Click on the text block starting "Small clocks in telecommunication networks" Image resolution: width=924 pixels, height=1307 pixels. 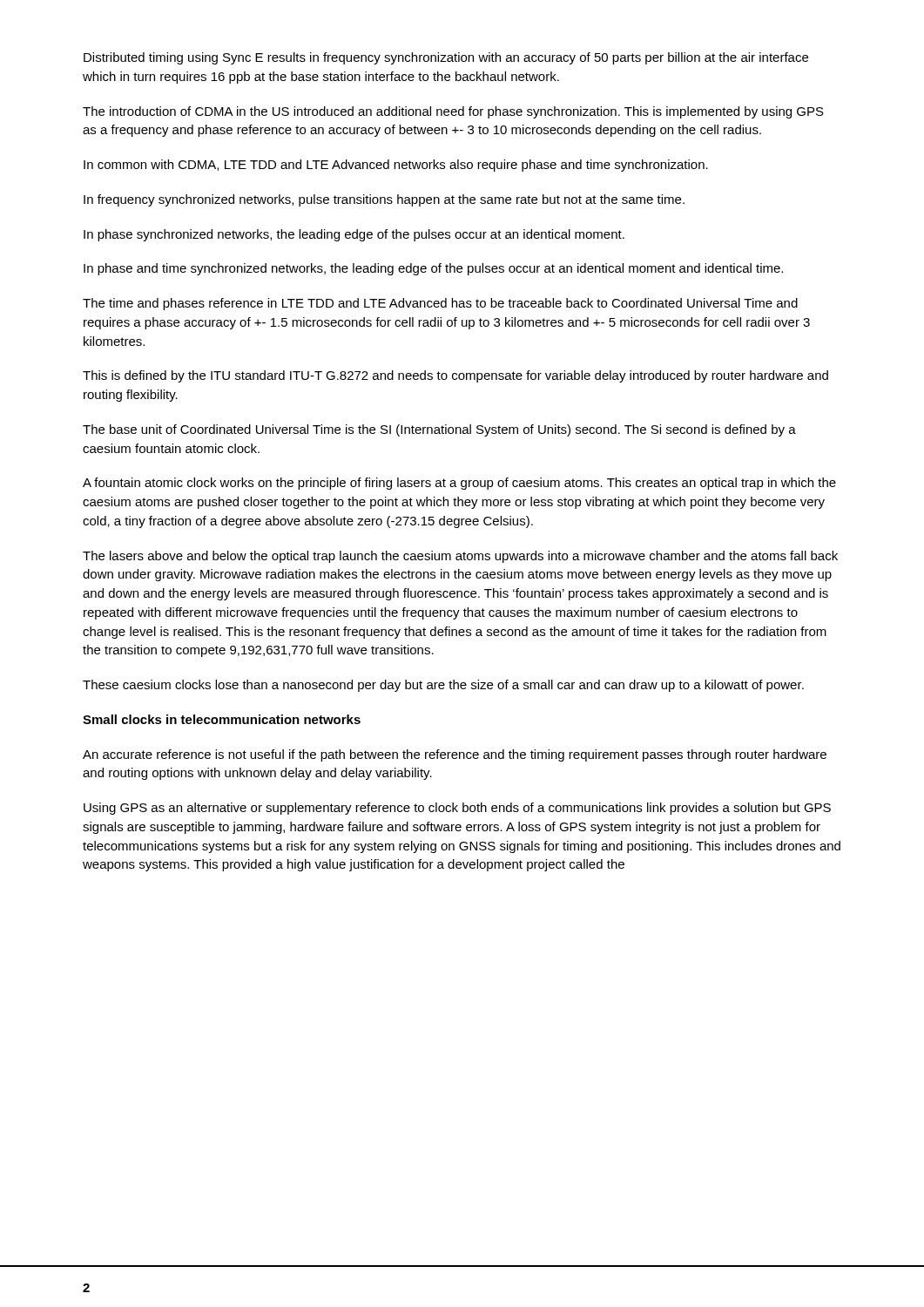222,719
